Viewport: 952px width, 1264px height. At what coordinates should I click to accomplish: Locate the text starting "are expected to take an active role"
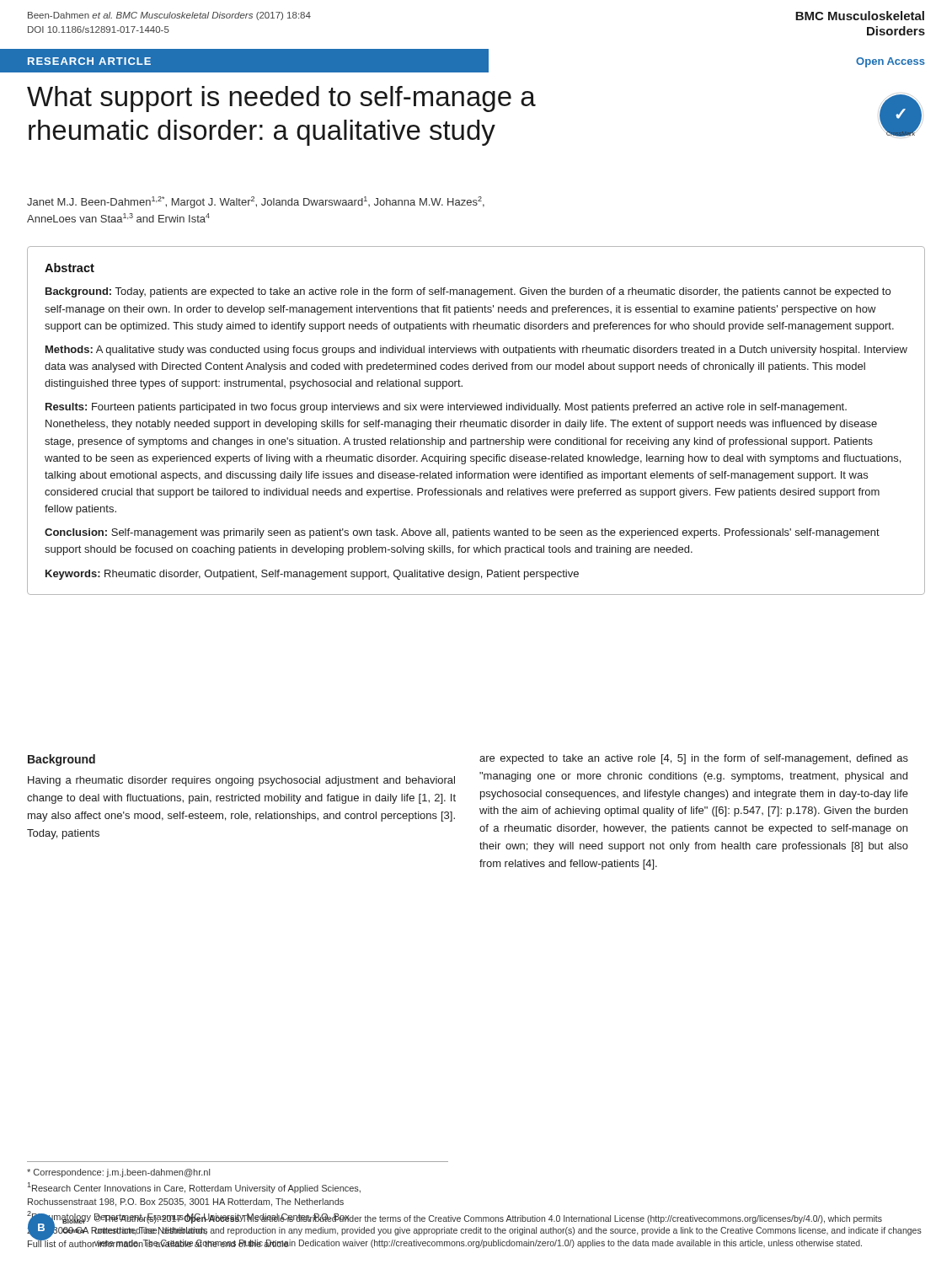(x=694, y=811)
